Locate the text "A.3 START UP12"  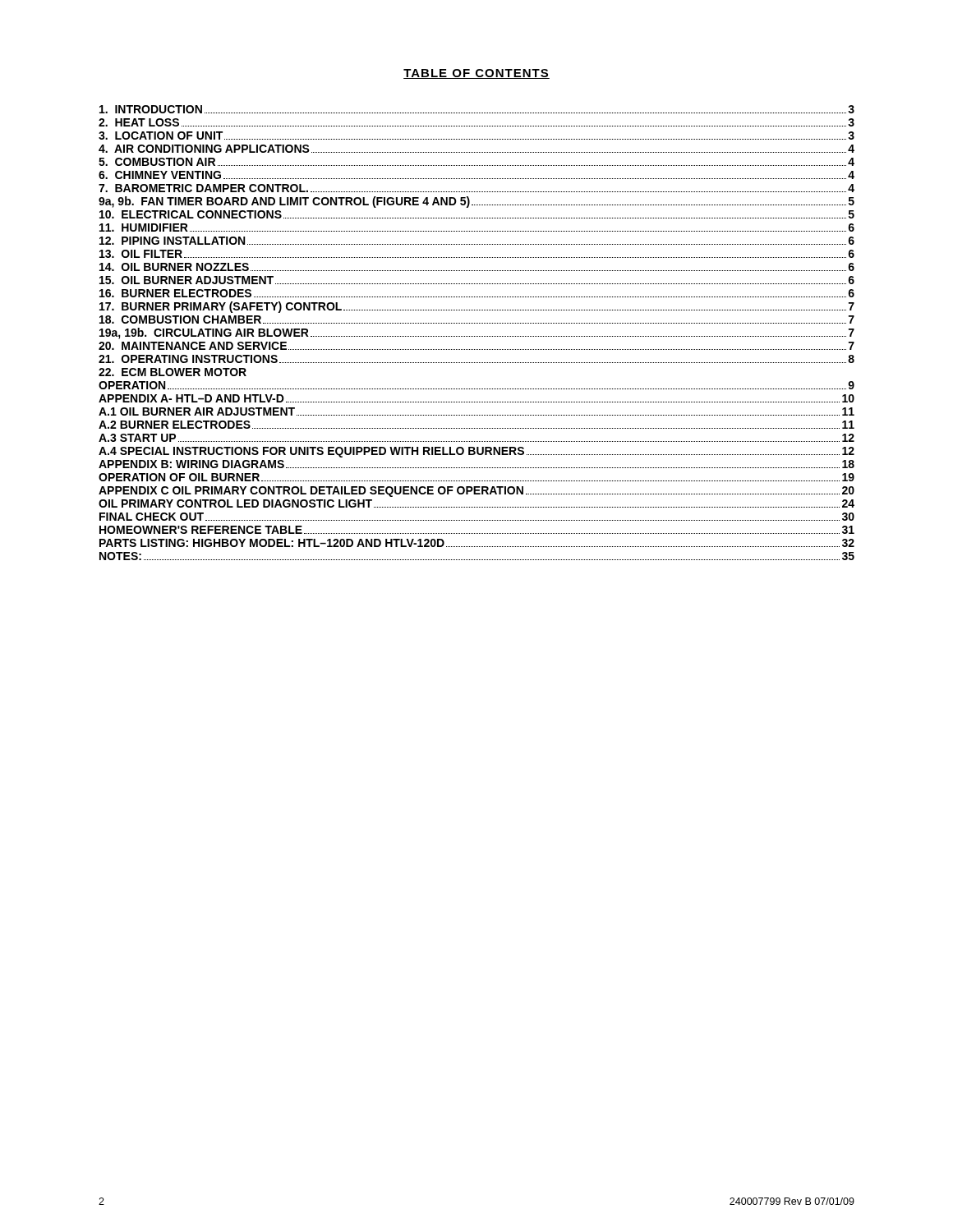tap(476, 438)
